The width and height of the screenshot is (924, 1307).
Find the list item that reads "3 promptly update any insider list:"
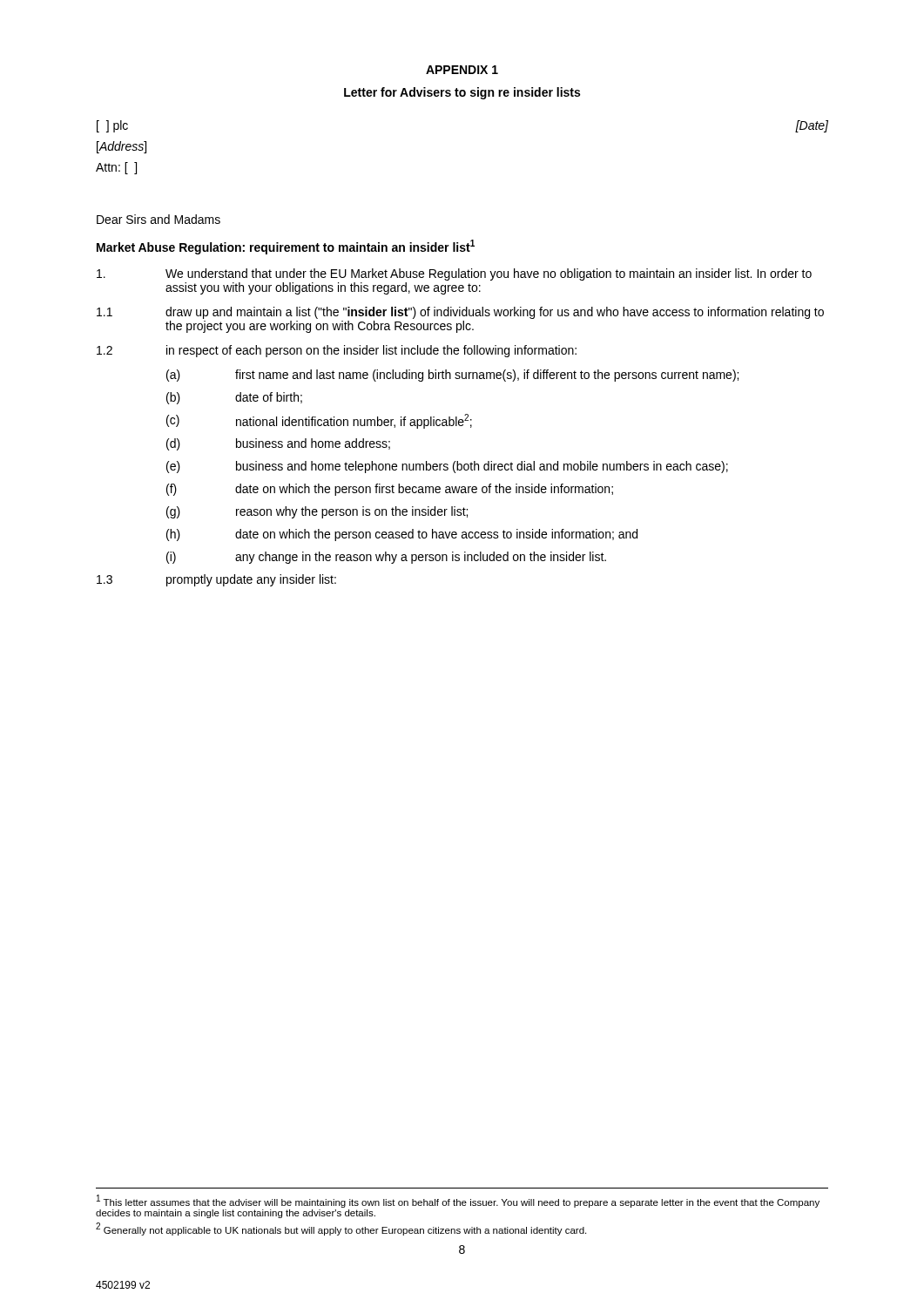point(216,580)
